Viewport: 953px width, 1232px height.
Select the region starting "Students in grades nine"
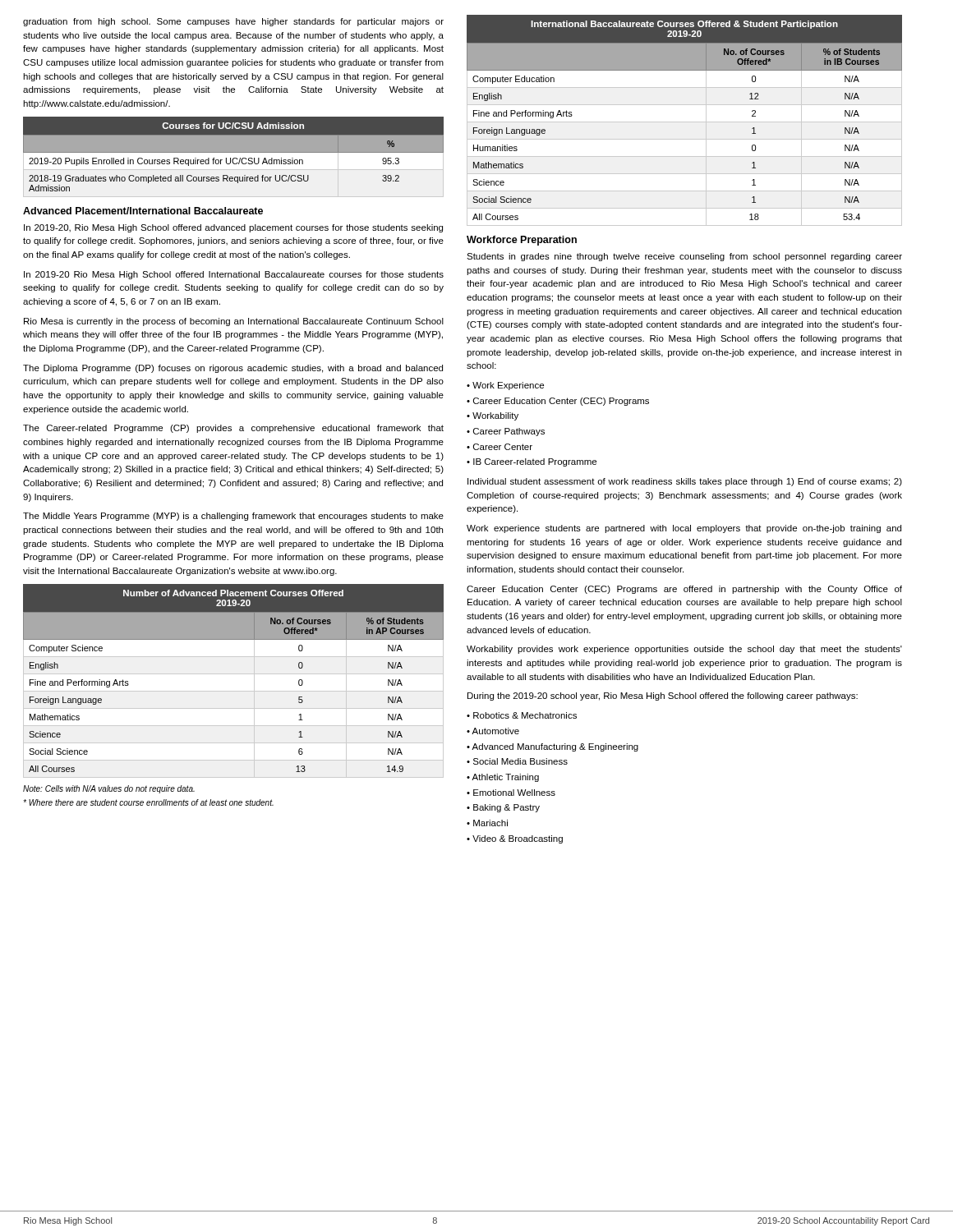tap(684, 311)
